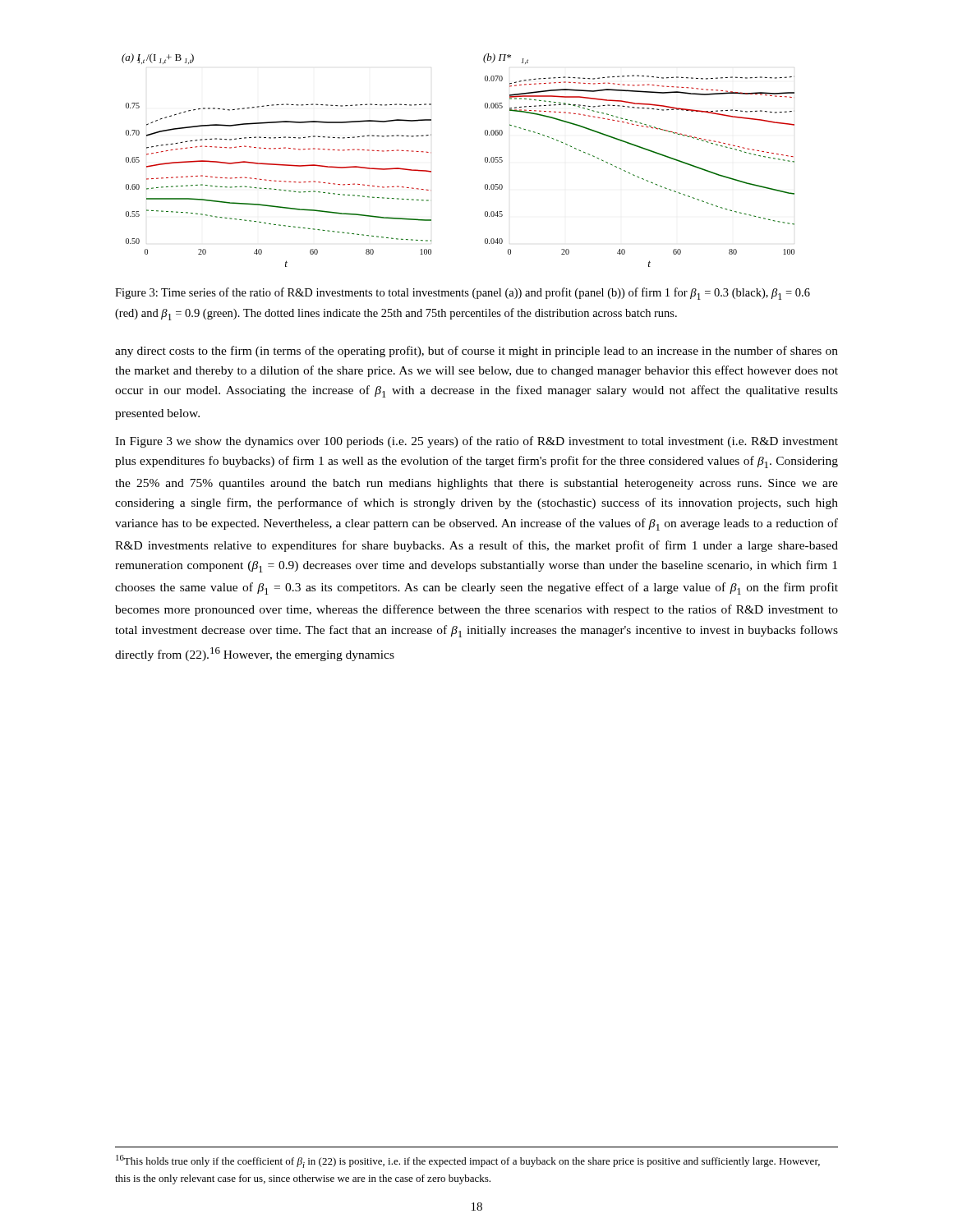Locate the line chart
Image resolution: width=953 pixels, height=1232 pixels.
460,166
